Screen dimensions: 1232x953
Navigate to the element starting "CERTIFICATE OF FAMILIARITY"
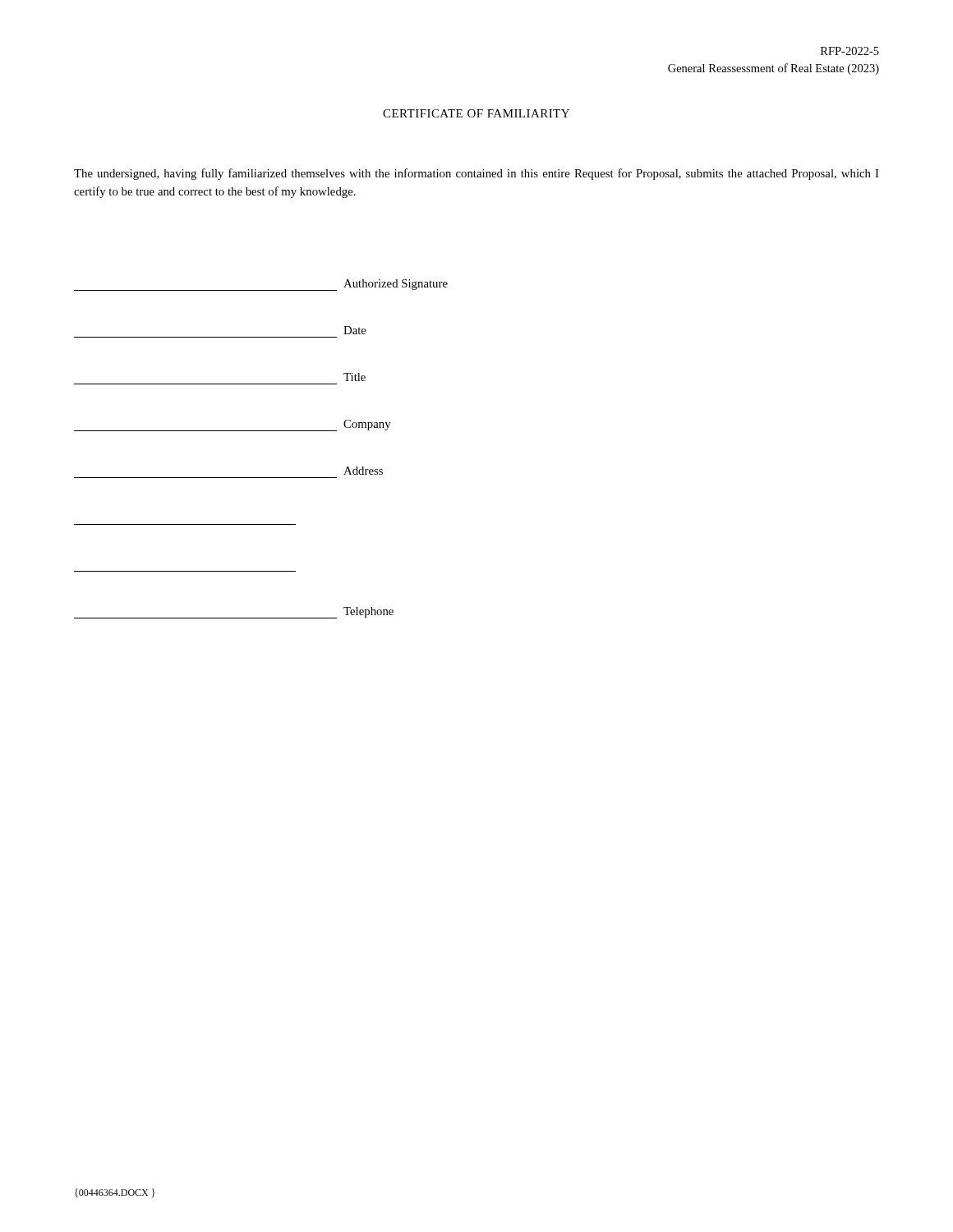tap(476, 113)
